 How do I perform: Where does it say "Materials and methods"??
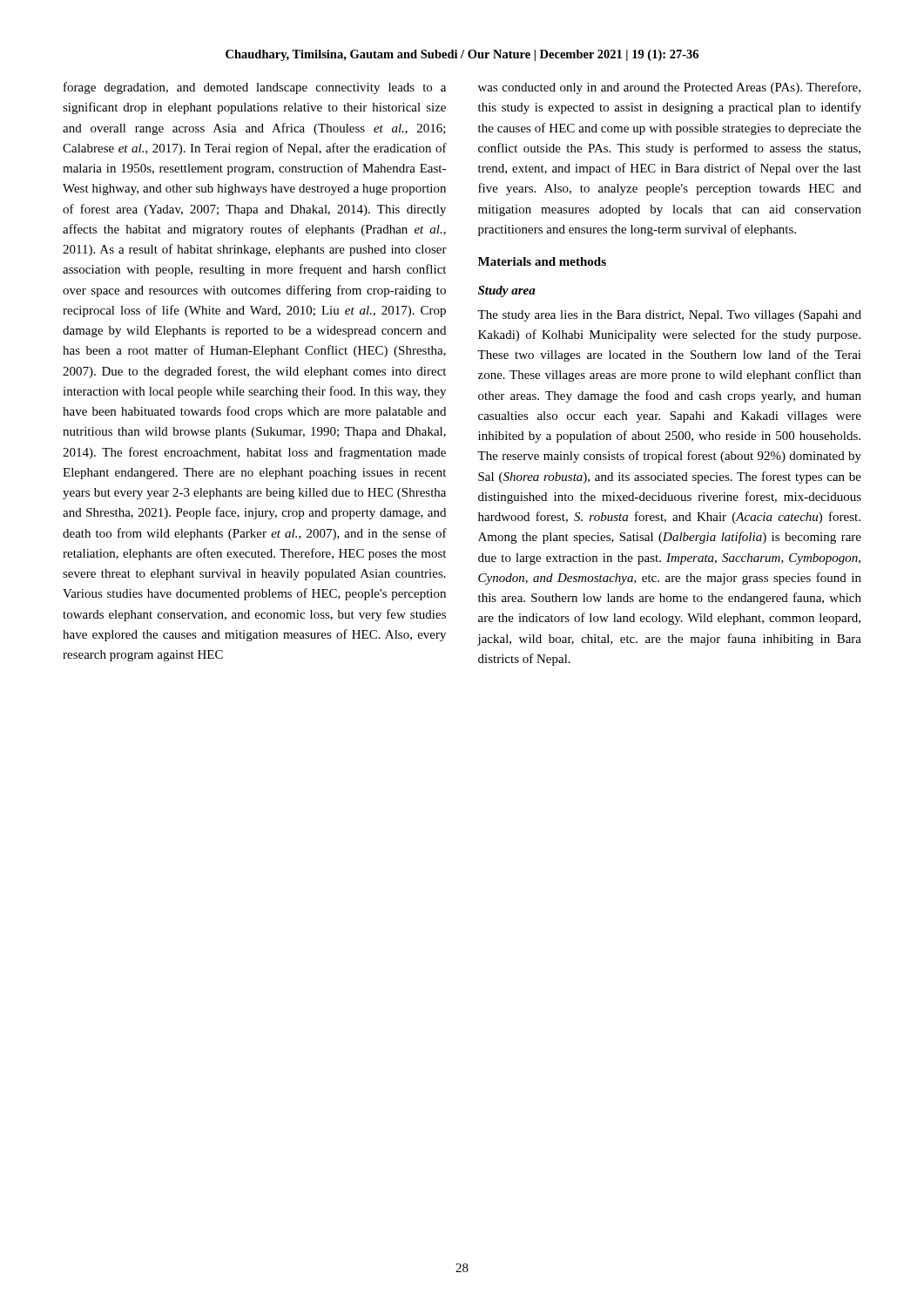pos(542,261)
